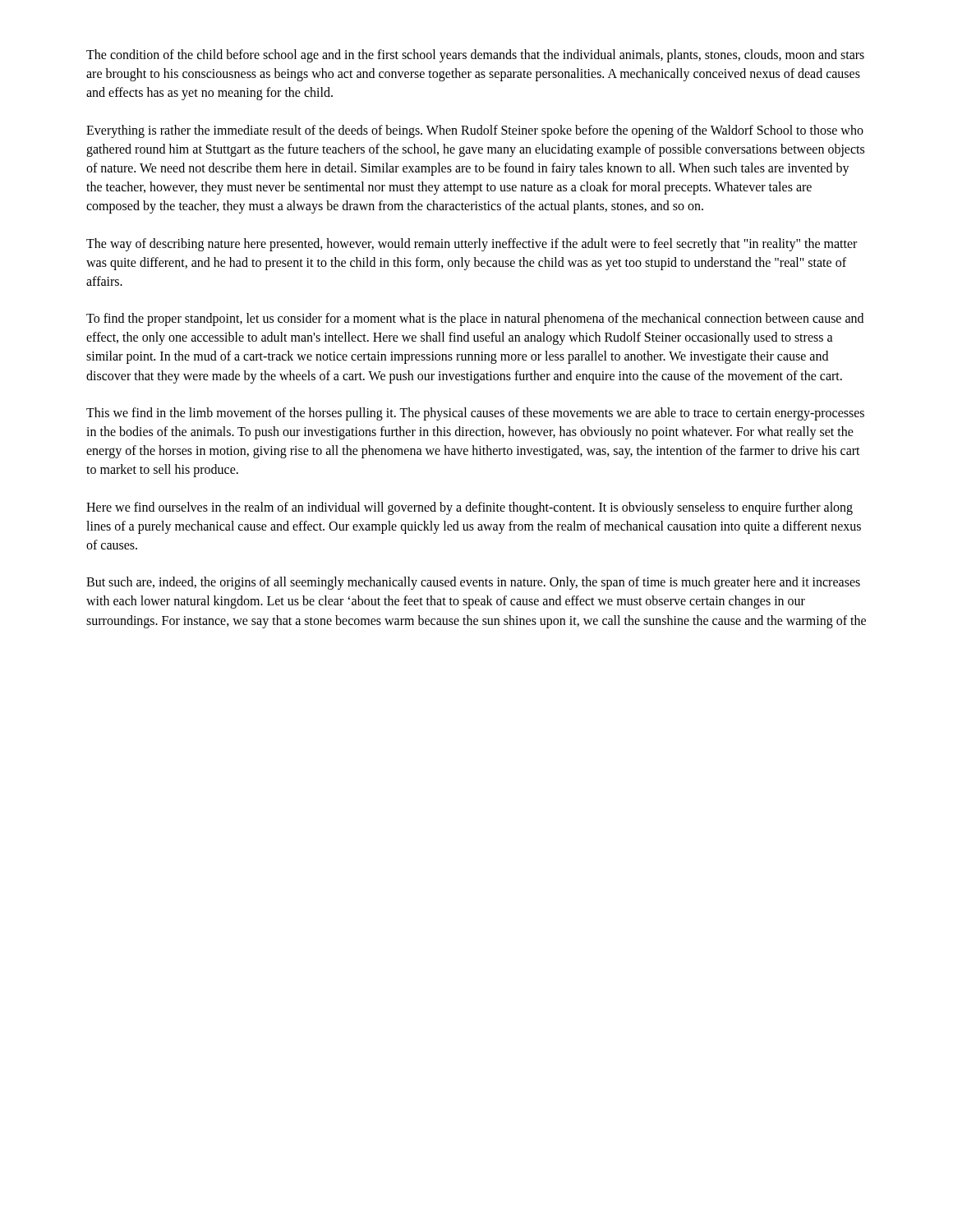
Task: Find the text block containing "To find the proper standpoint, let"
Action: pyautogui.click(x=475, y=347)
